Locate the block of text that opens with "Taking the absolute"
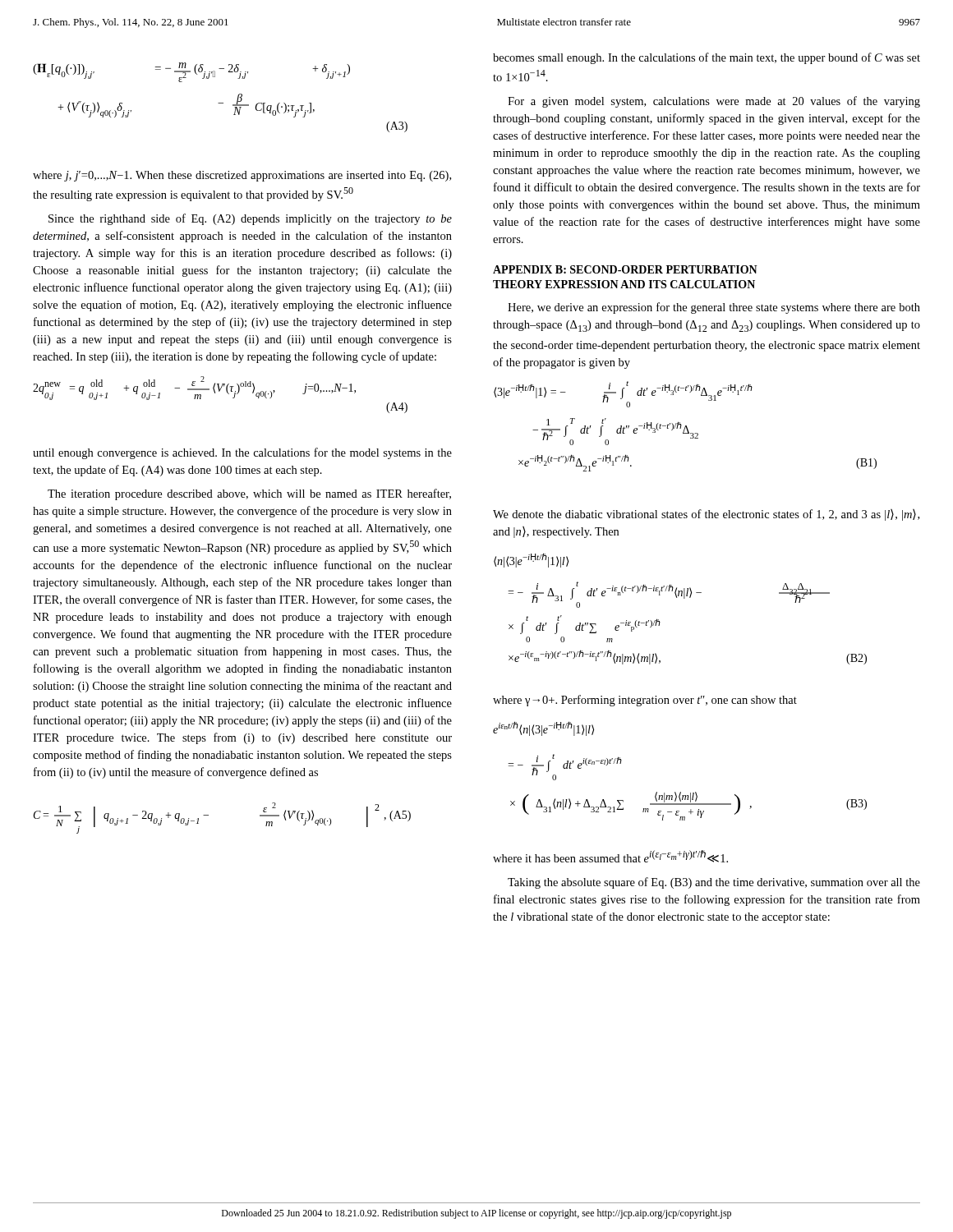Image resolution: width=953 pixels, height=1232 pixels. coord(707,900)
